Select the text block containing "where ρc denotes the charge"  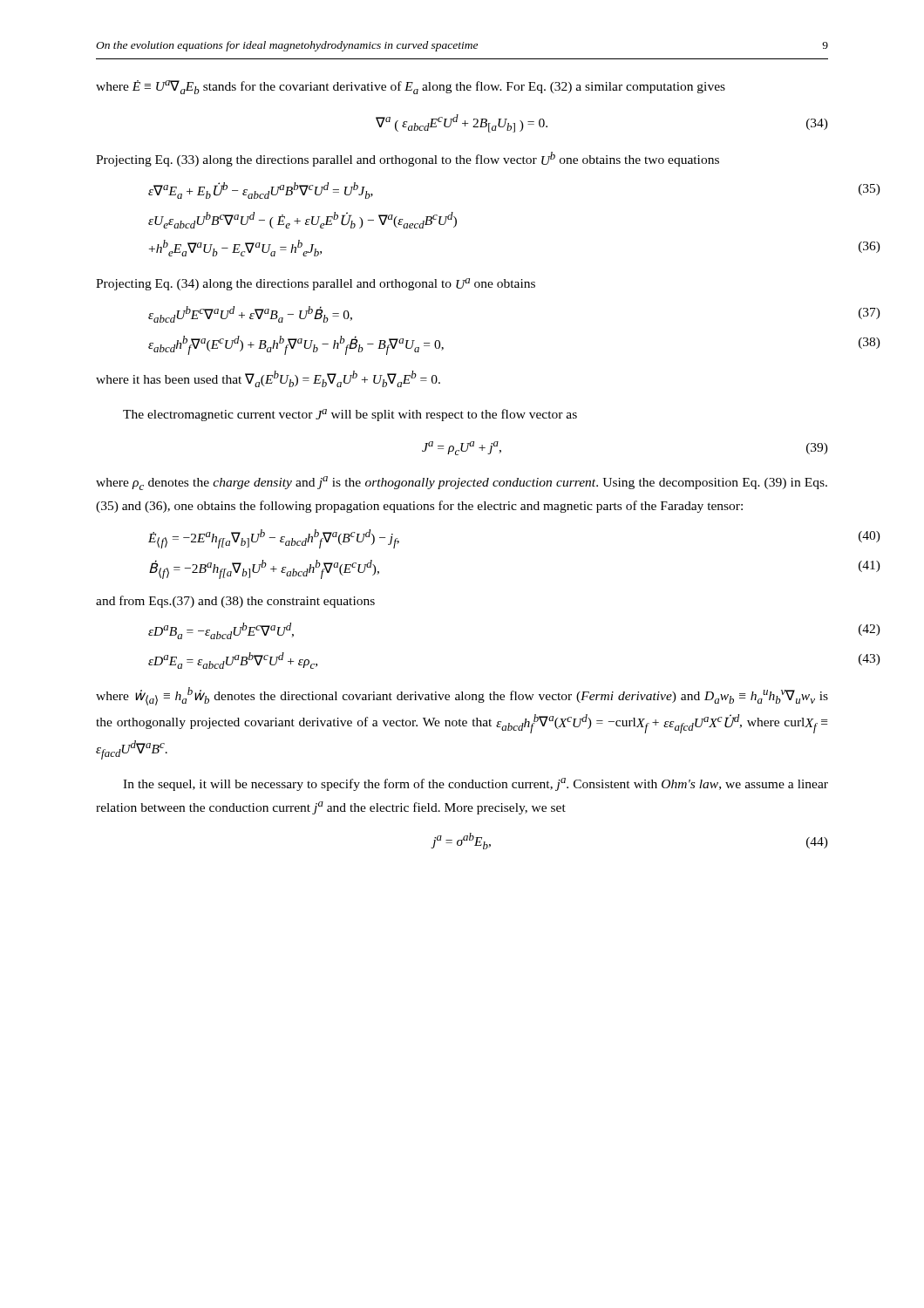tap(462, 492)
